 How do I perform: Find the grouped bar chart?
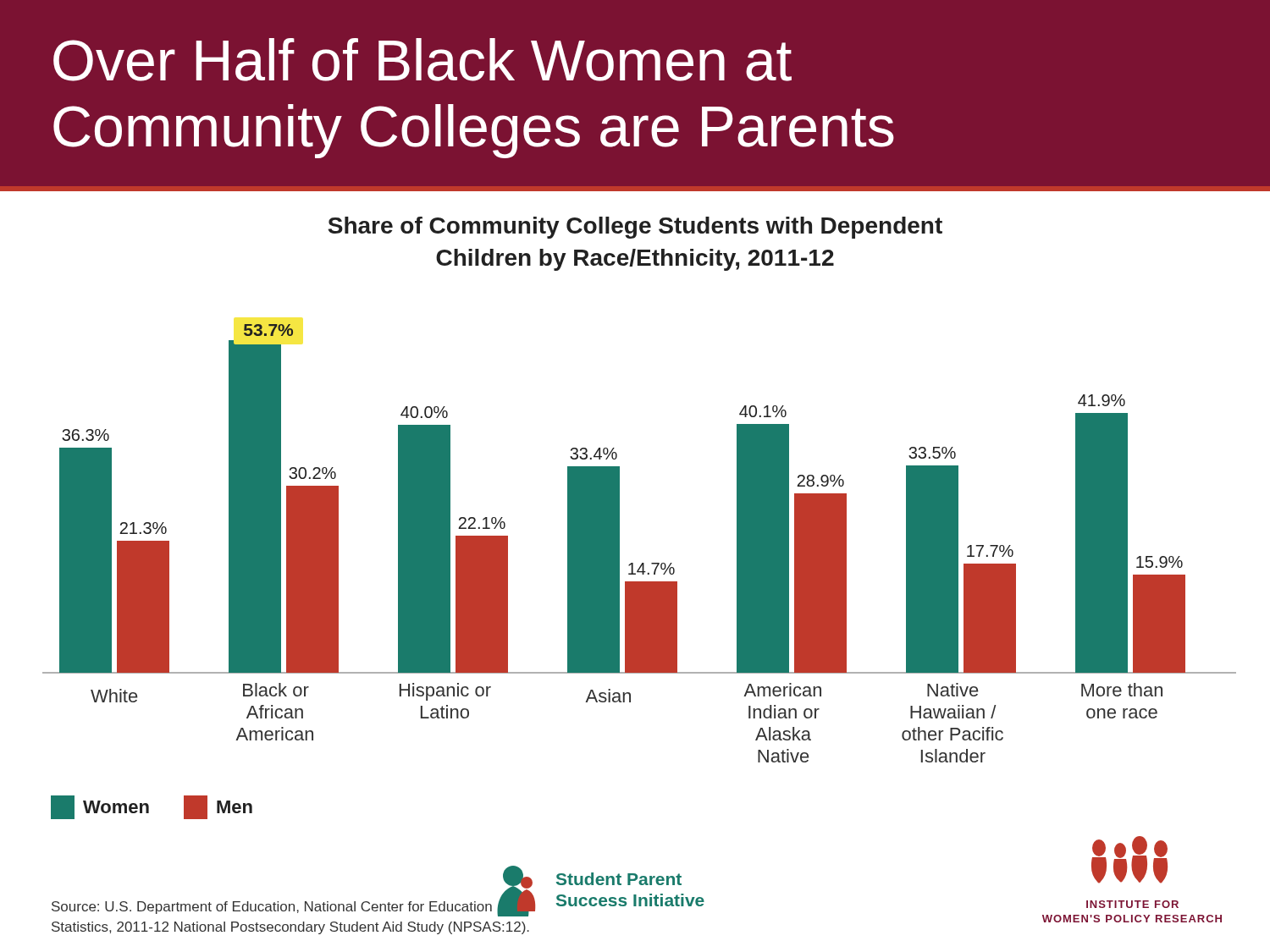(x=639, y=537)
